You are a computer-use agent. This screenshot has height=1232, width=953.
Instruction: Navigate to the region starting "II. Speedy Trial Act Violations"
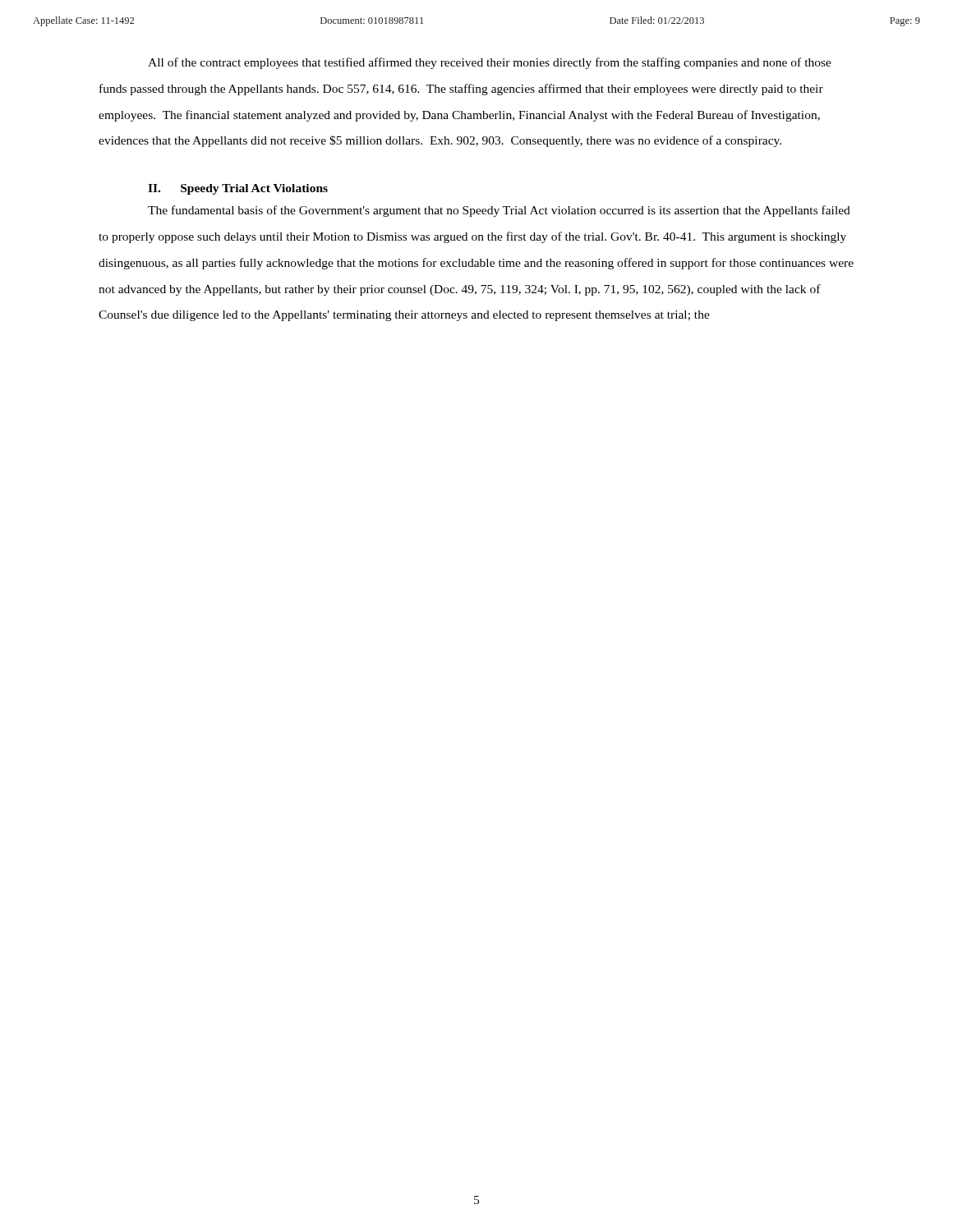[238, 188]
